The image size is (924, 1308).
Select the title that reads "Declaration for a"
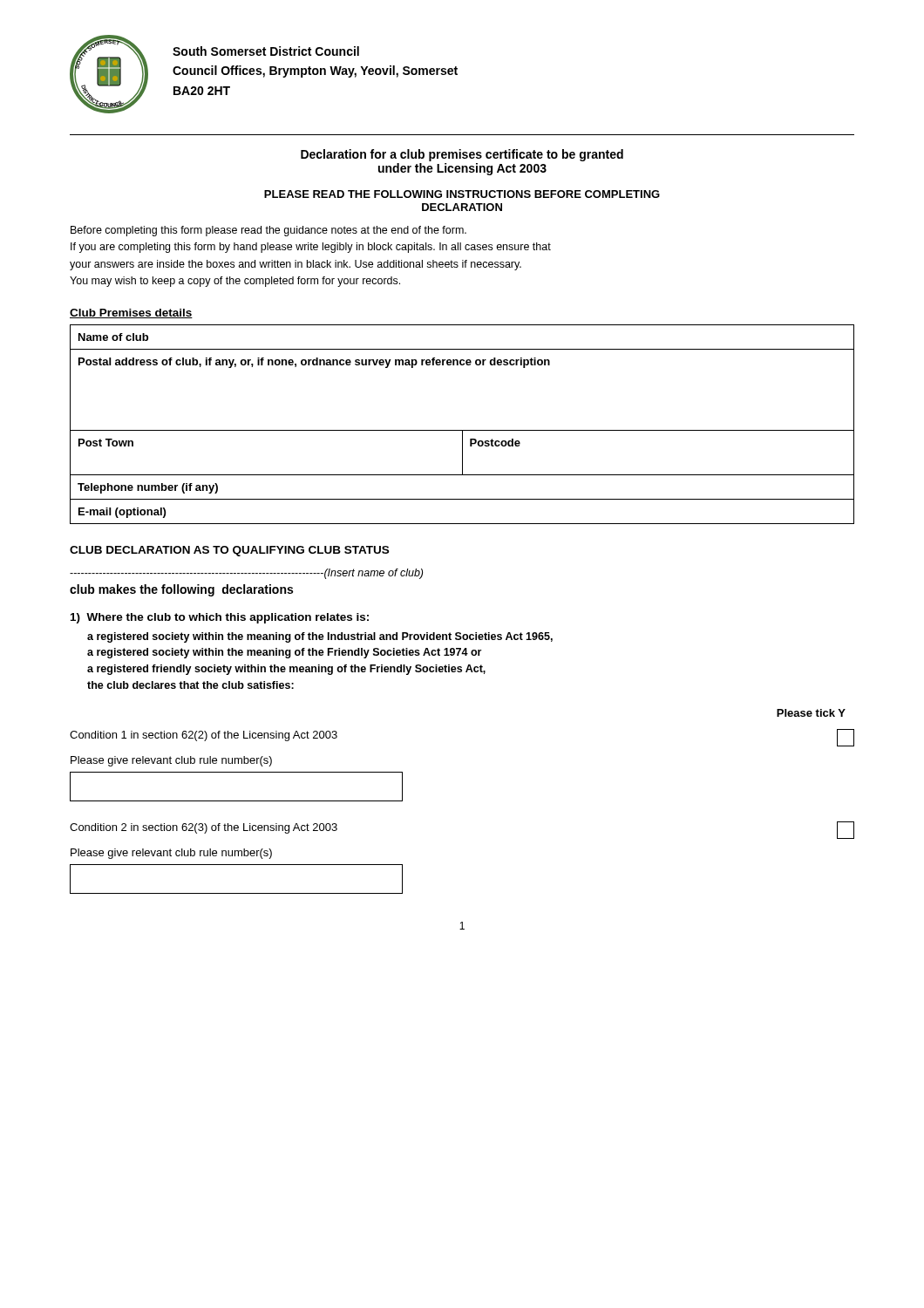pos(462,161)
